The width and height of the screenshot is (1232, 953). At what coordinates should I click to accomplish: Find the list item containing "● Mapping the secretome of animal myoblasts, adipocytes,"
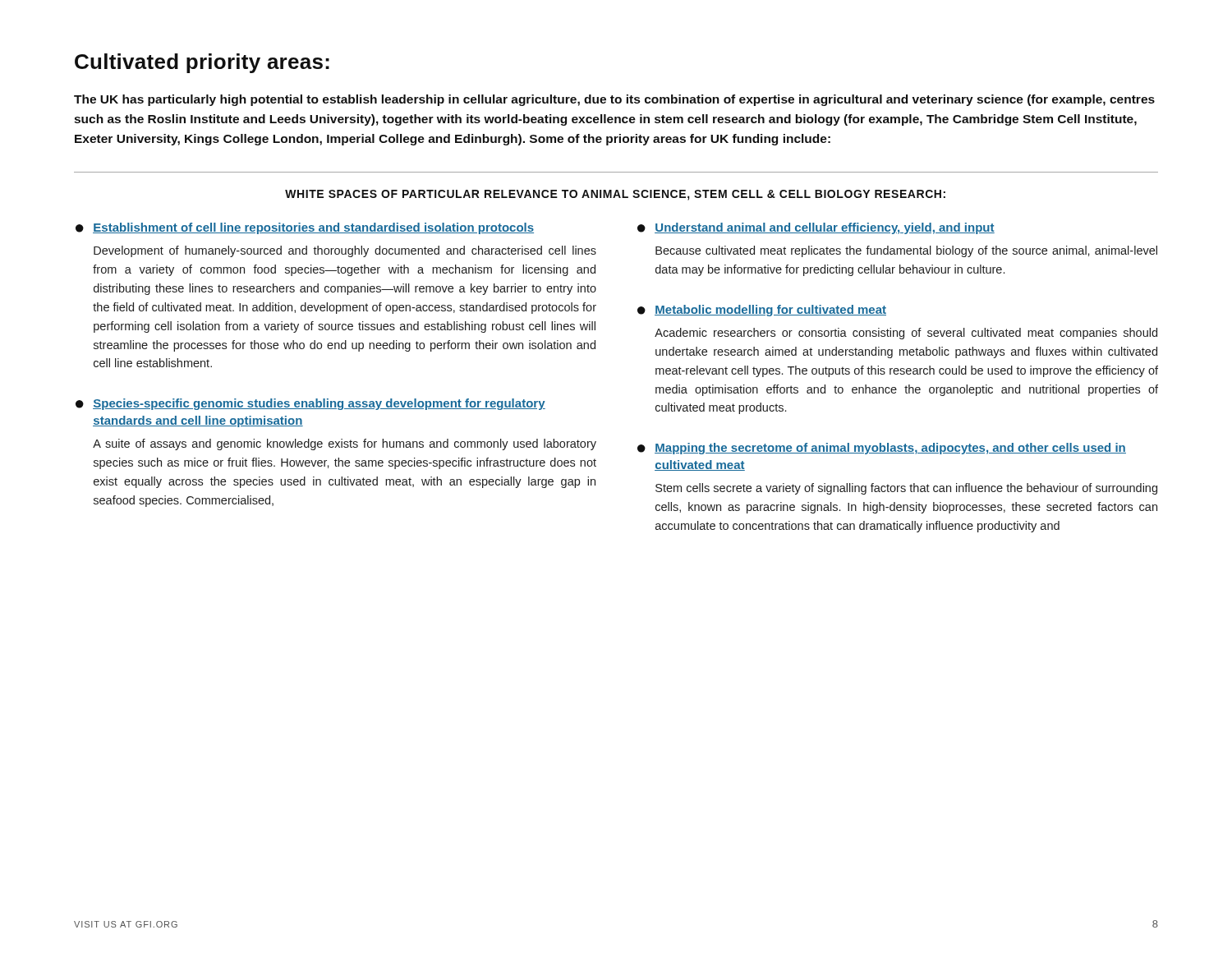[897, 487]
